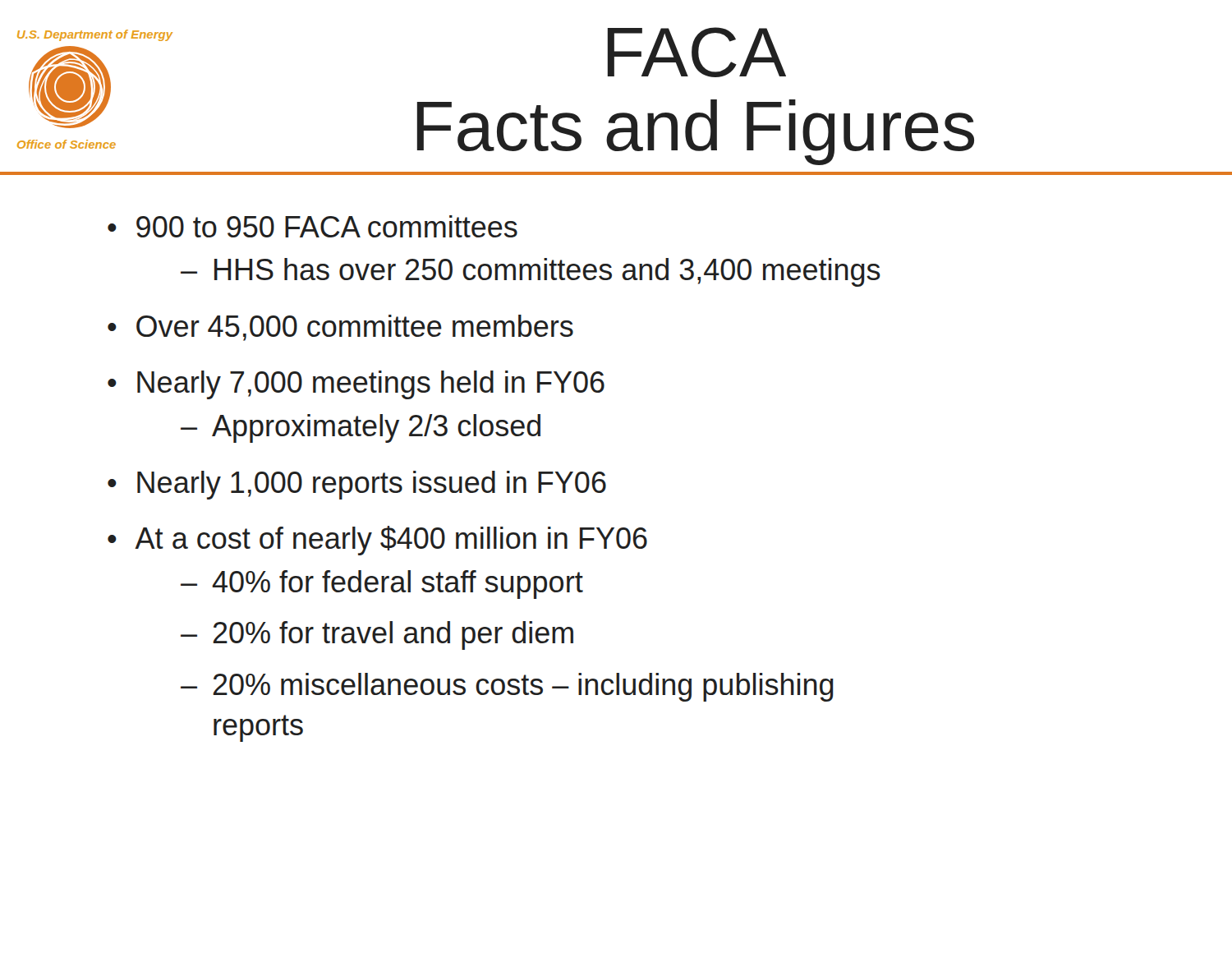Select the text starting "• At a cost of nearly"
Screen dimensions: 953x1232
[377, 539]
